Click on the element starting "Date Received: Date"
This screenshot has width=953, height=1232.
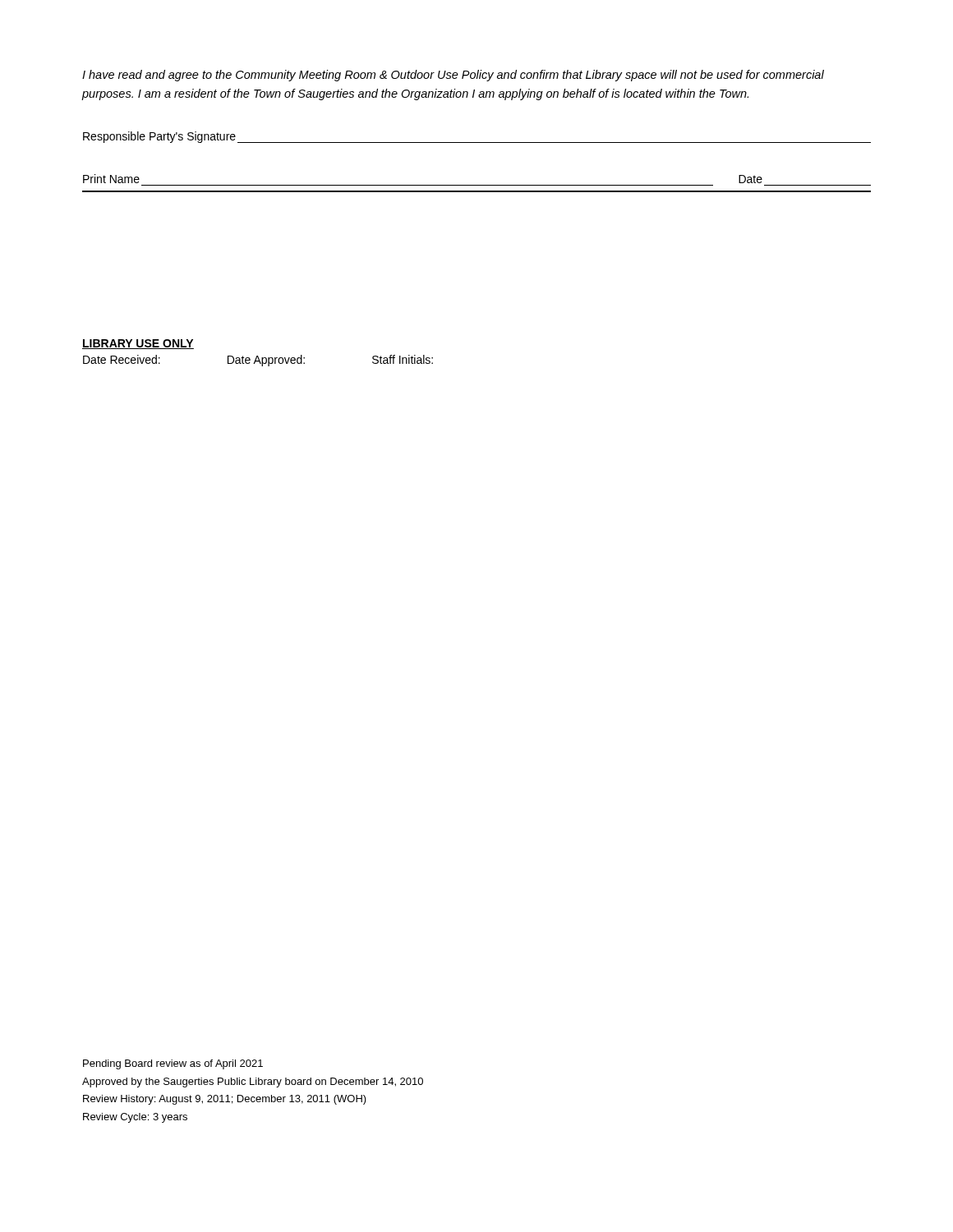pyautogui.click(x=258, y=360)
